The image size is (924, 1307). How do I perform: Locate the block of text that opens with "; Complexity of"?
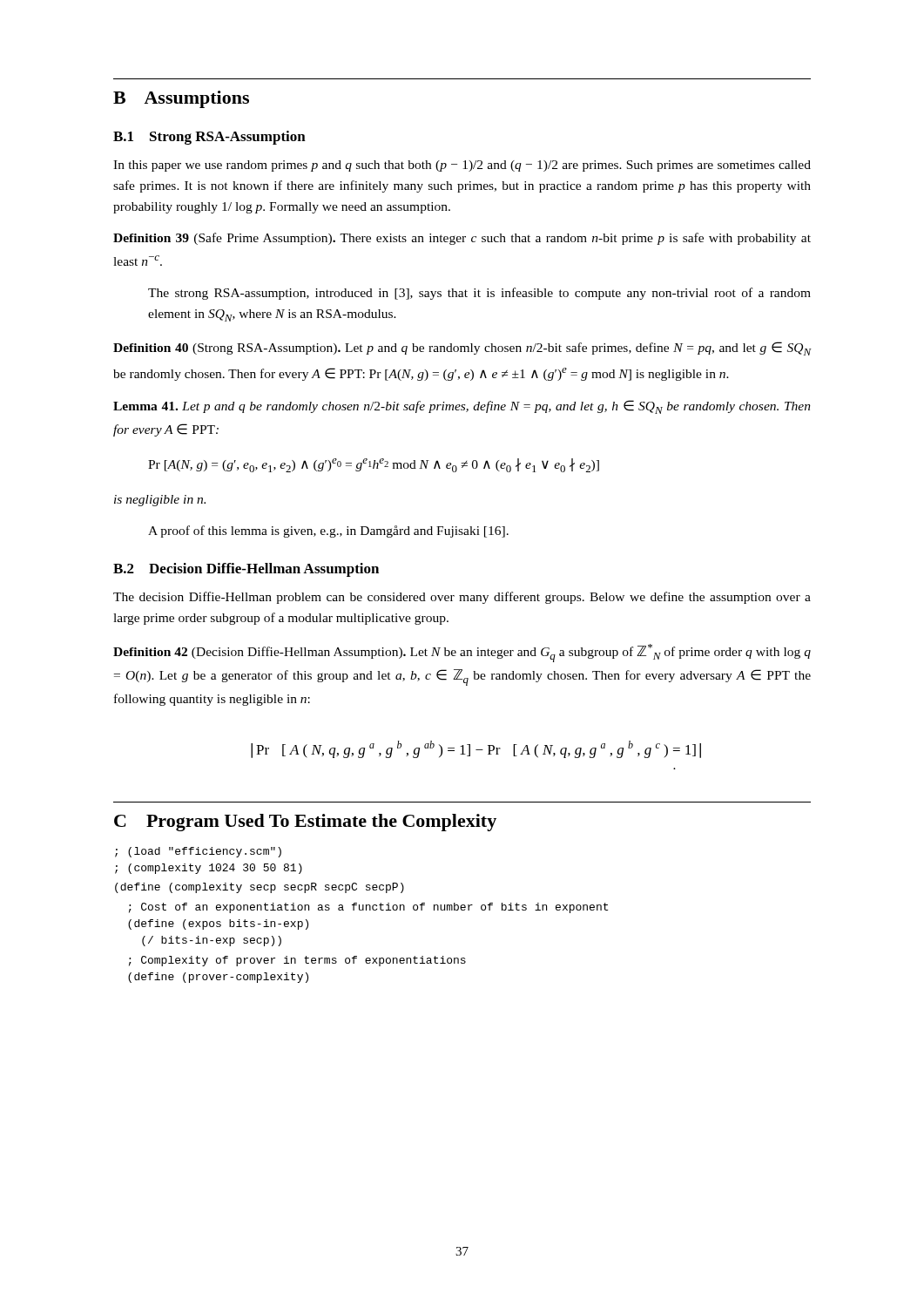(x=290, y=969)
